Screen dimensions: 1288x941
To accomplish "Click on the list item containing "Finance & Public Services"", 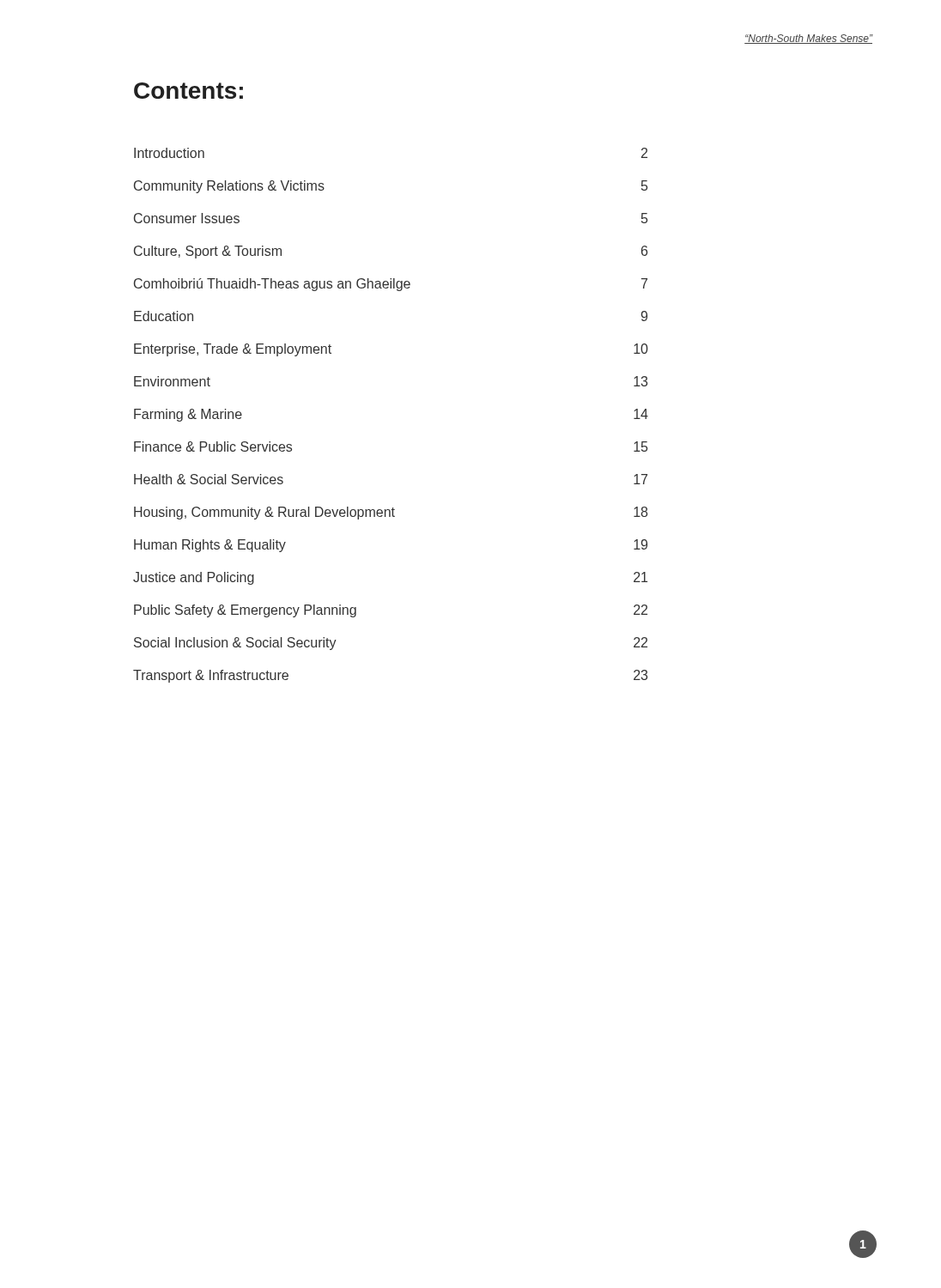I will click(210, 446).
